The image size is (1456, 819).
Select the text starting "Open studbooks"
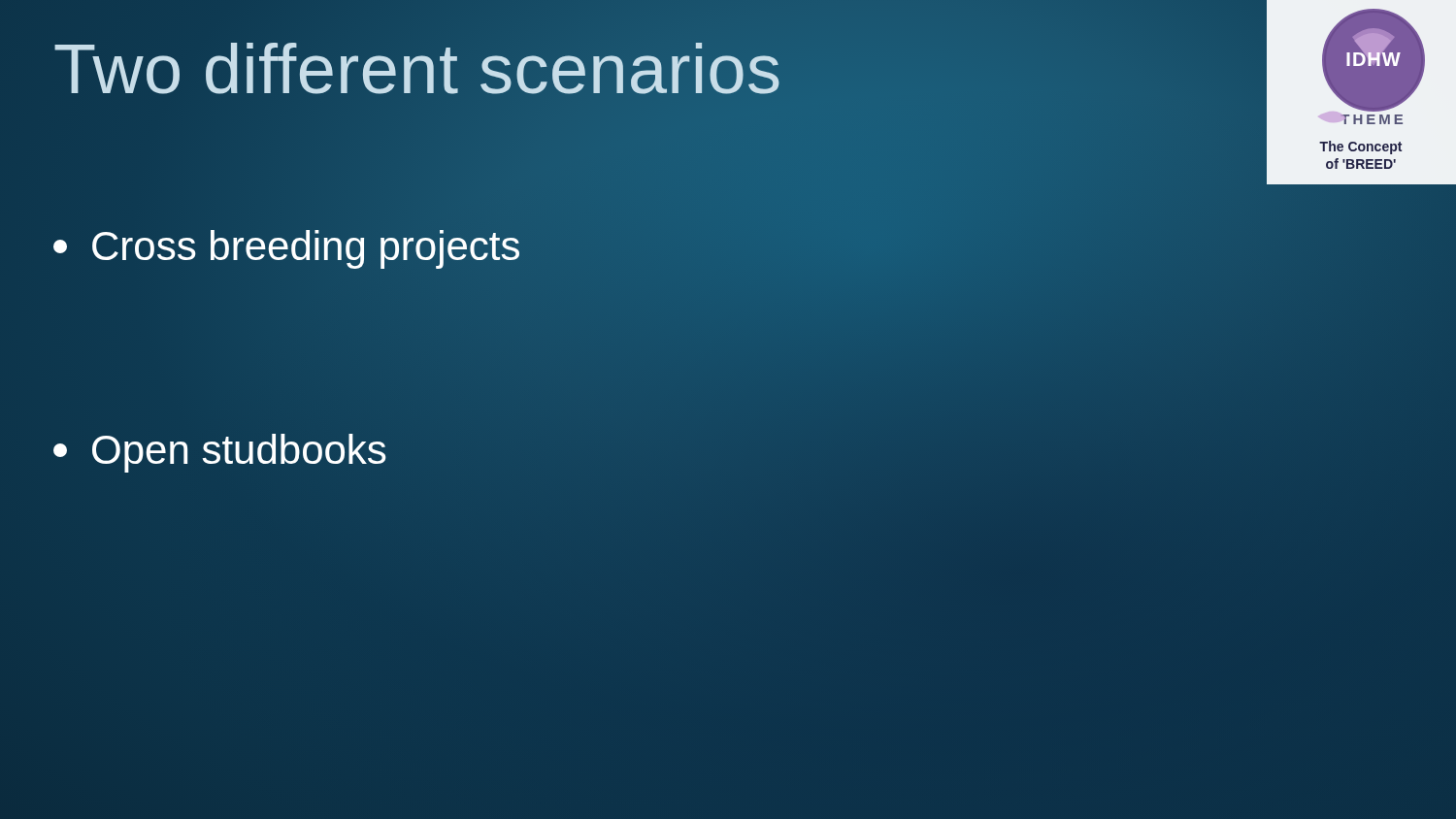pos(220,450)
